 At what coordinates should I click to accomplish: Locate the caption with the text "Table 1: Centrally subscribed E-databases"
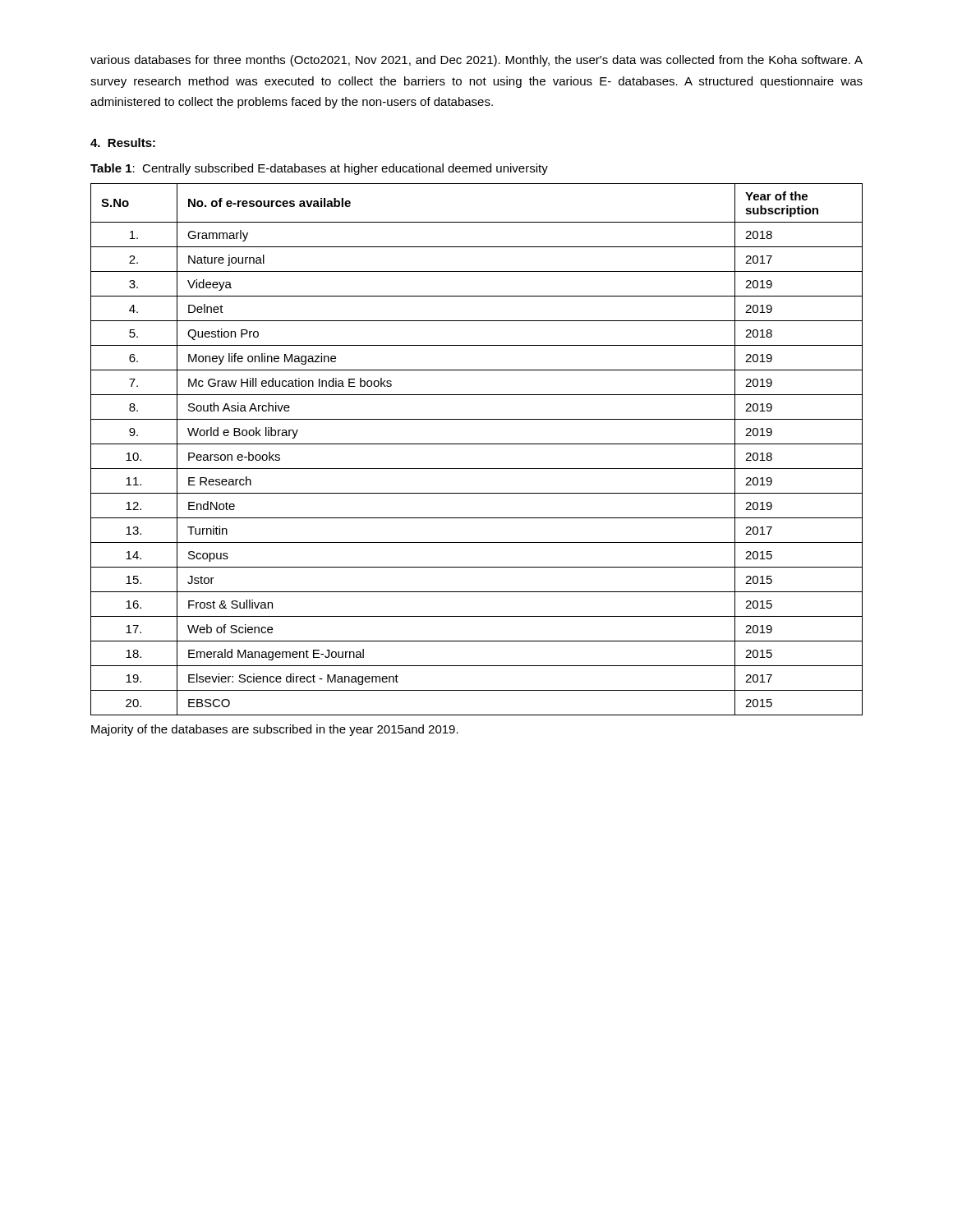pos(319,168)
